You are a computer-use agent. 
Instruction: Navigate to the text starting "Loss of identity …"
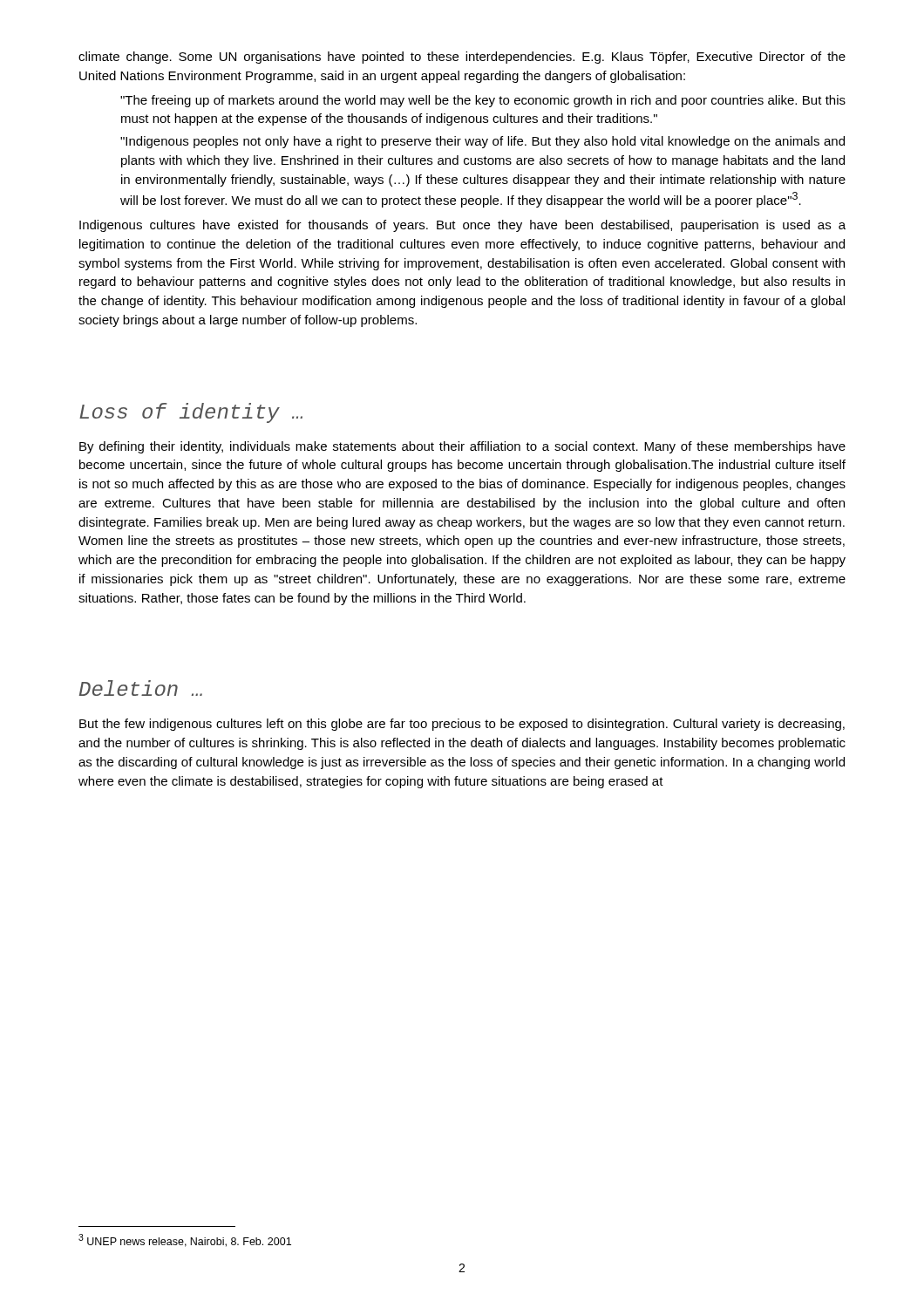[191, 412]
